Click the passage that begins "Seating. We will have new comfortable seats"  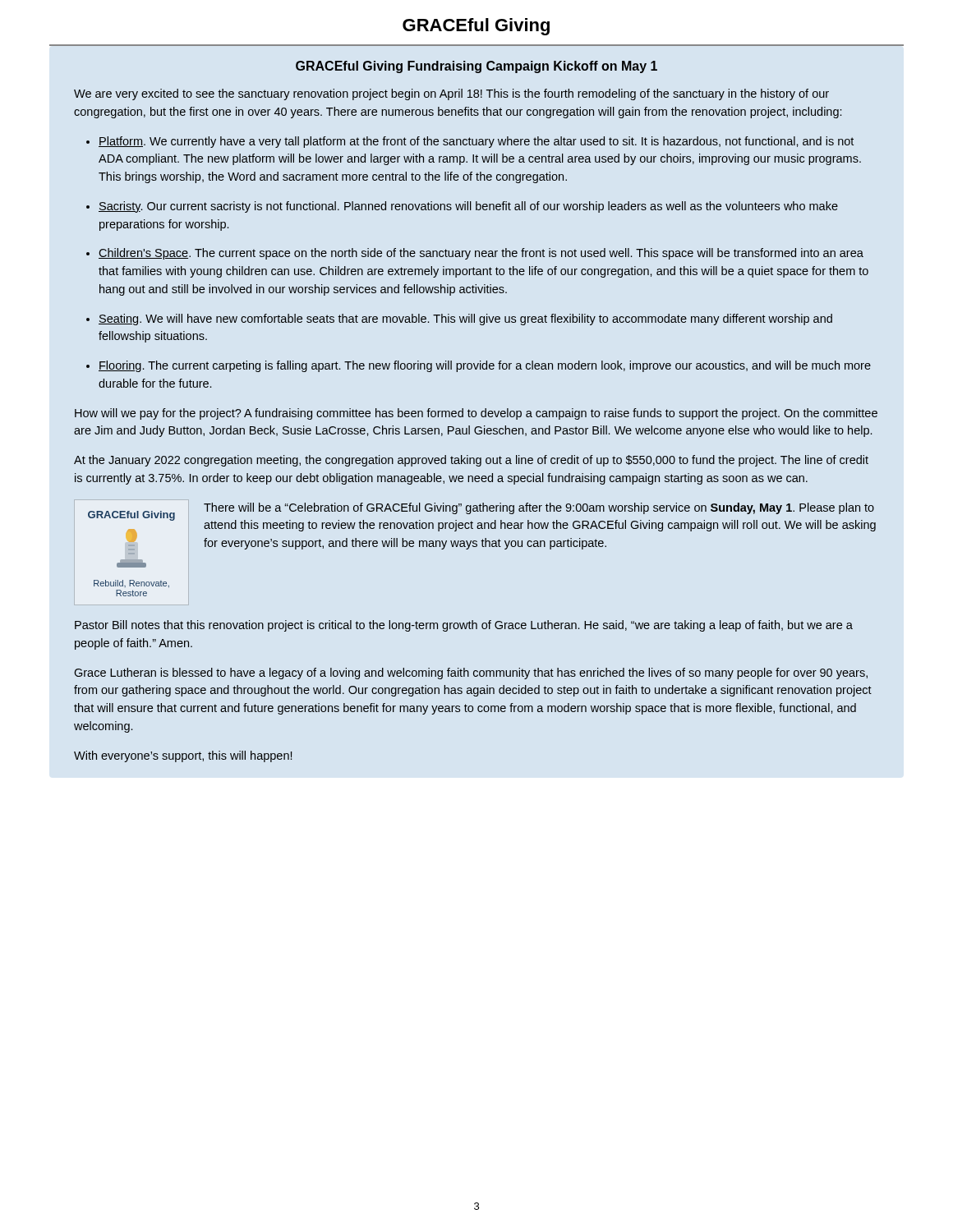(x=466, y=327)
